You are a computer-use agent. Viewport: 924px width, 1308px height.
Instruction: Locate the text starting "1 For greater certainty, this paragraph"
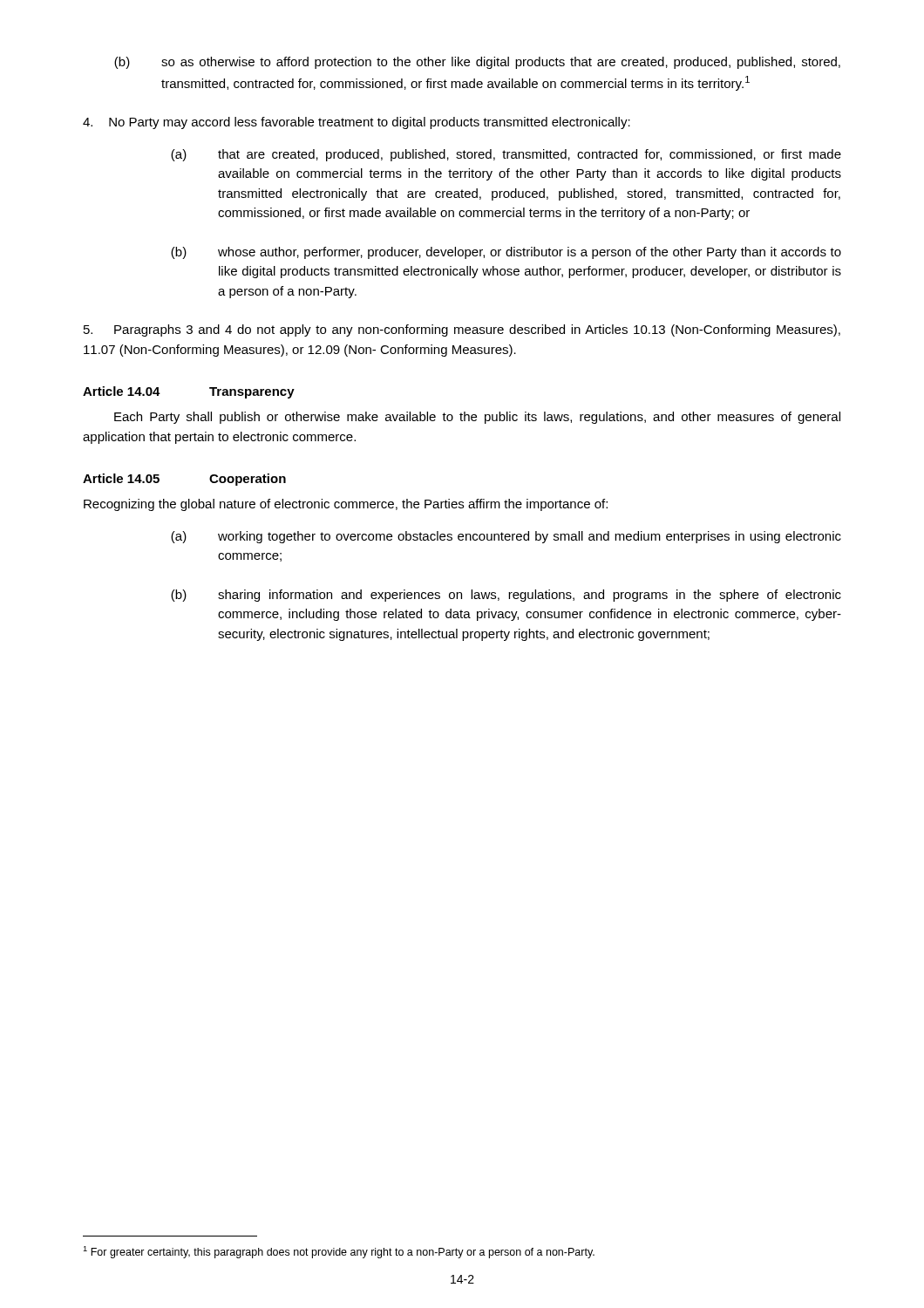(x=339, y=1251)
